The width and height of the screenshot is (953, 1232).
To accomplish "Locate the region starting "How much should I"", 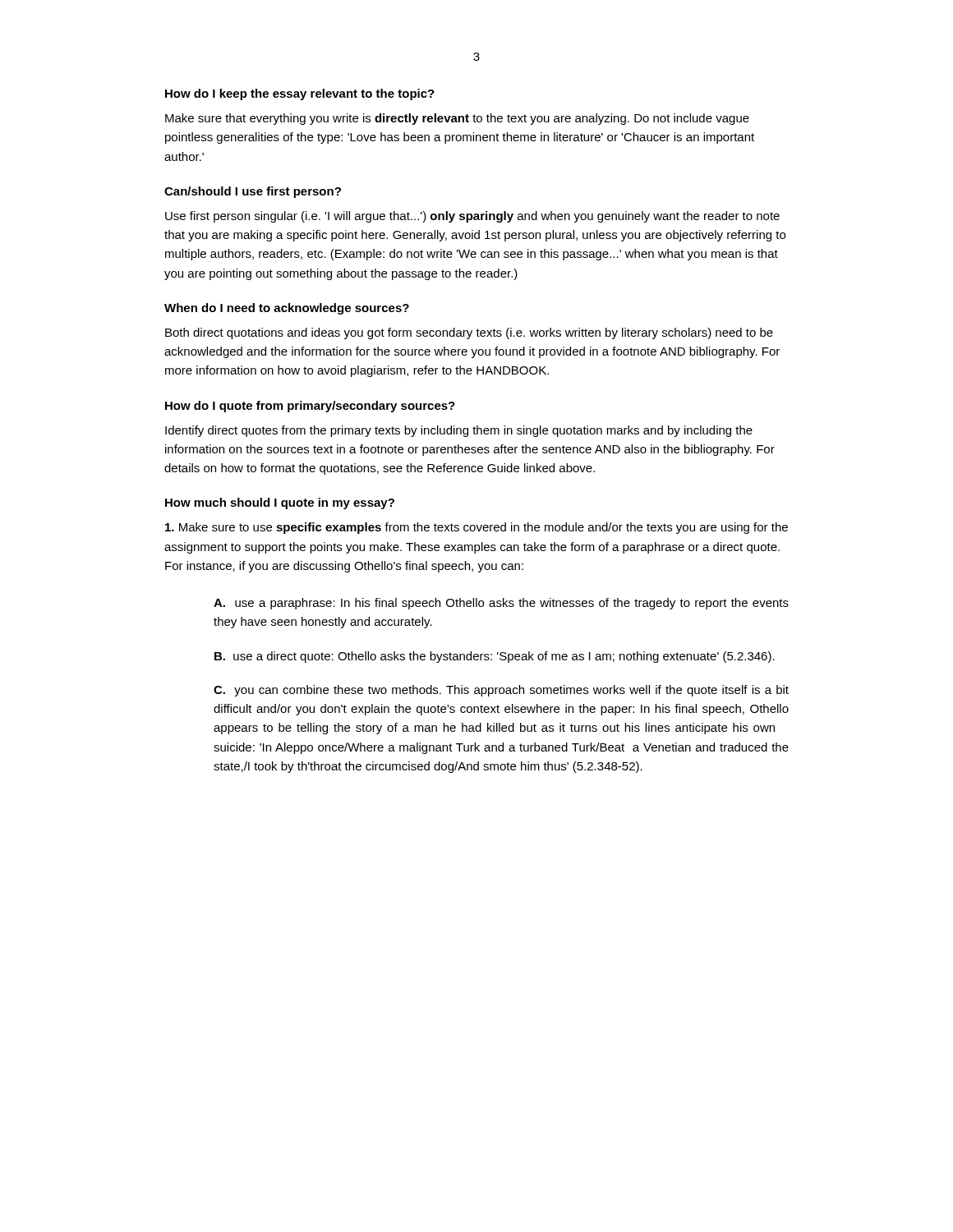I will click(280, 502).
